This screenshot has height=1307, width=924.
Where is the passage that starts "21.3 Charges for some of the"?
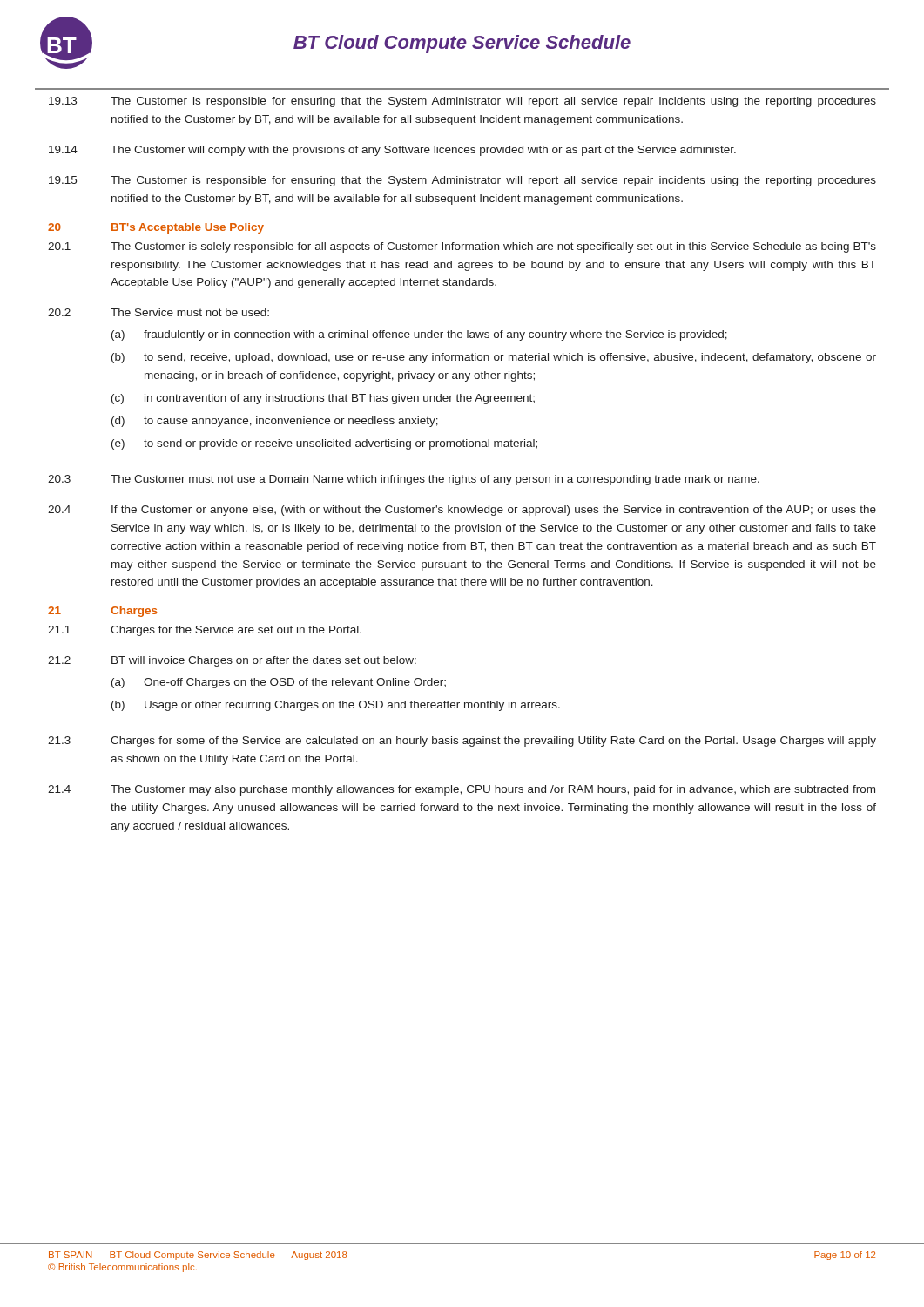pyautogui.click(x=462, y=750)
